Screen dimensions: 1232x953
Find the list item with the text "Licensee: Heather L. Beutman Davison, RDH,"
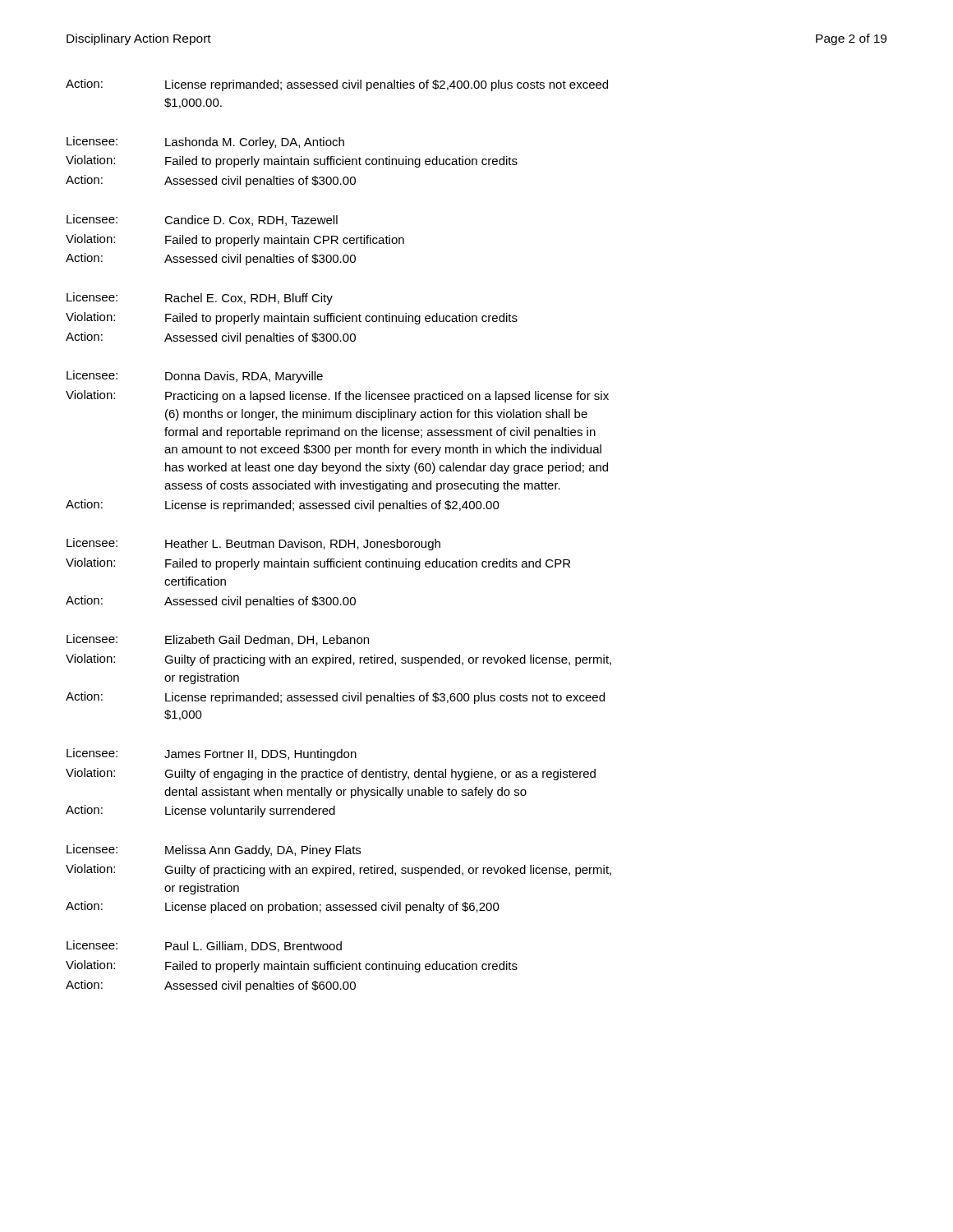476,573
